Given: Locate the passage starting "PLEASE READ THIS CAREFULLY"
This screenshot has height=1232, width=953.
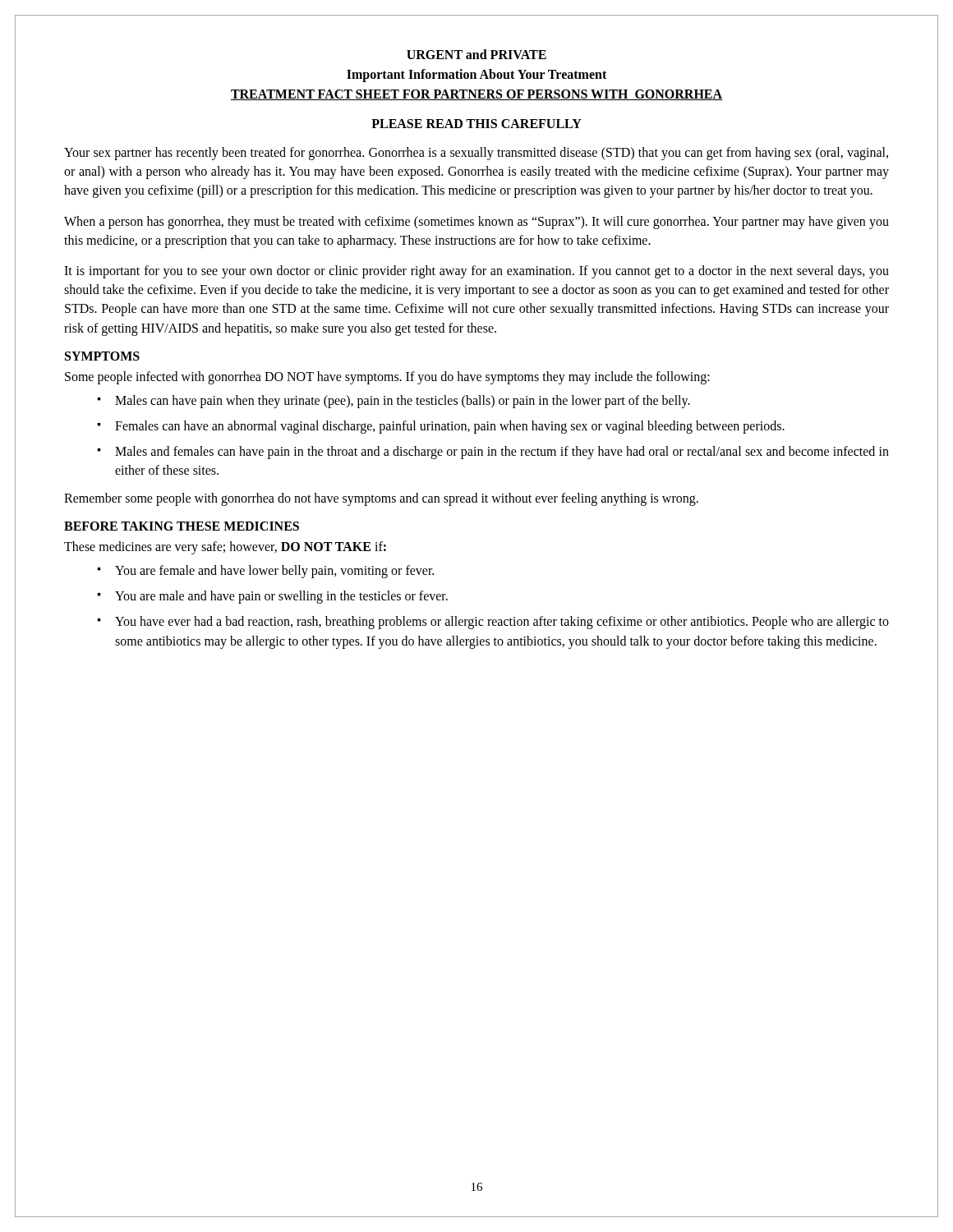Looking at the screenshot, I should coord(476,124).
